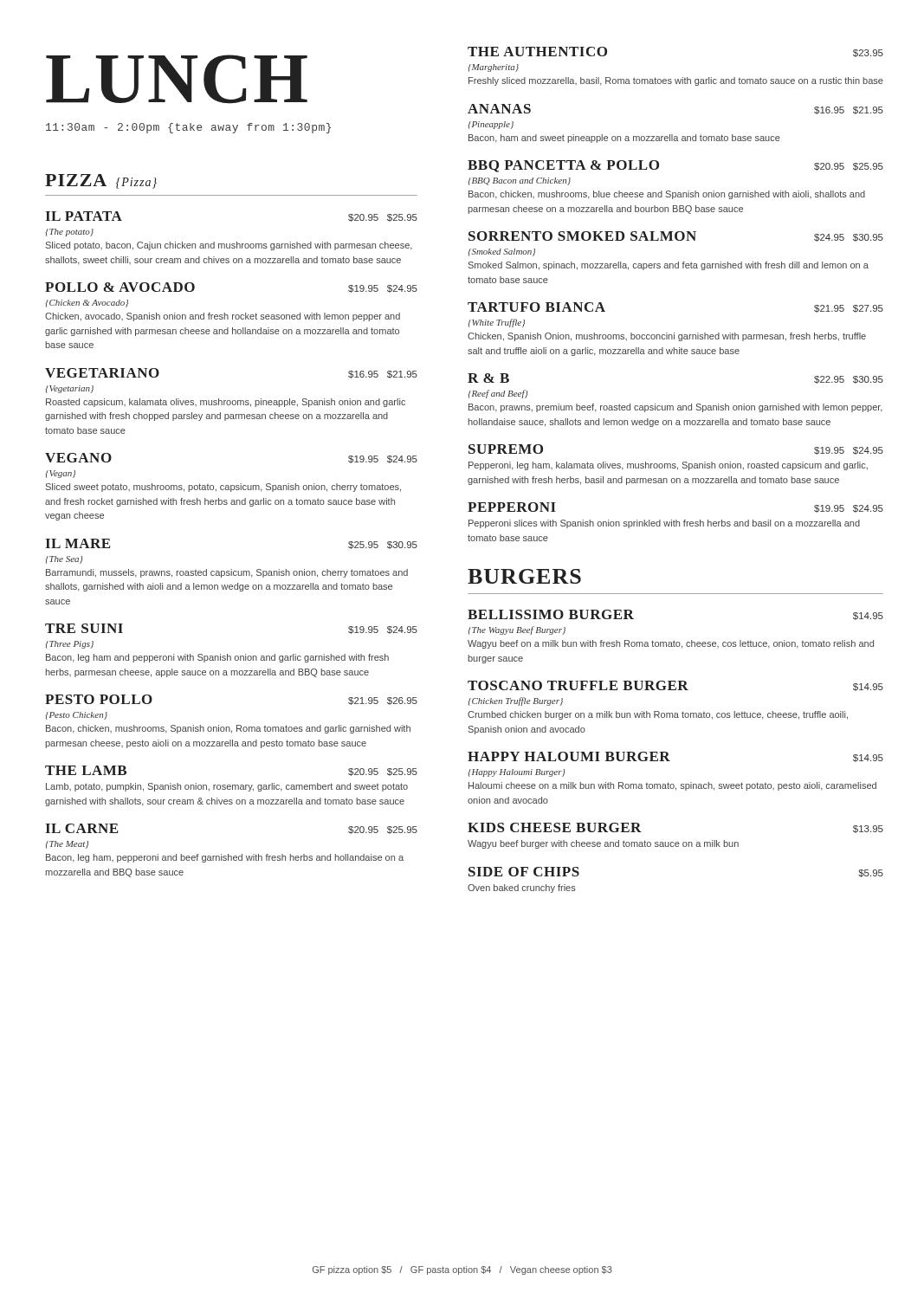Viewport: 924px width, 1299px height.
Task: Click on the text block containing "VEGANO $19.95 $24.95 {Vegan} Sliced sweet"
Action: pyautogui.click(x=231, y=486)
